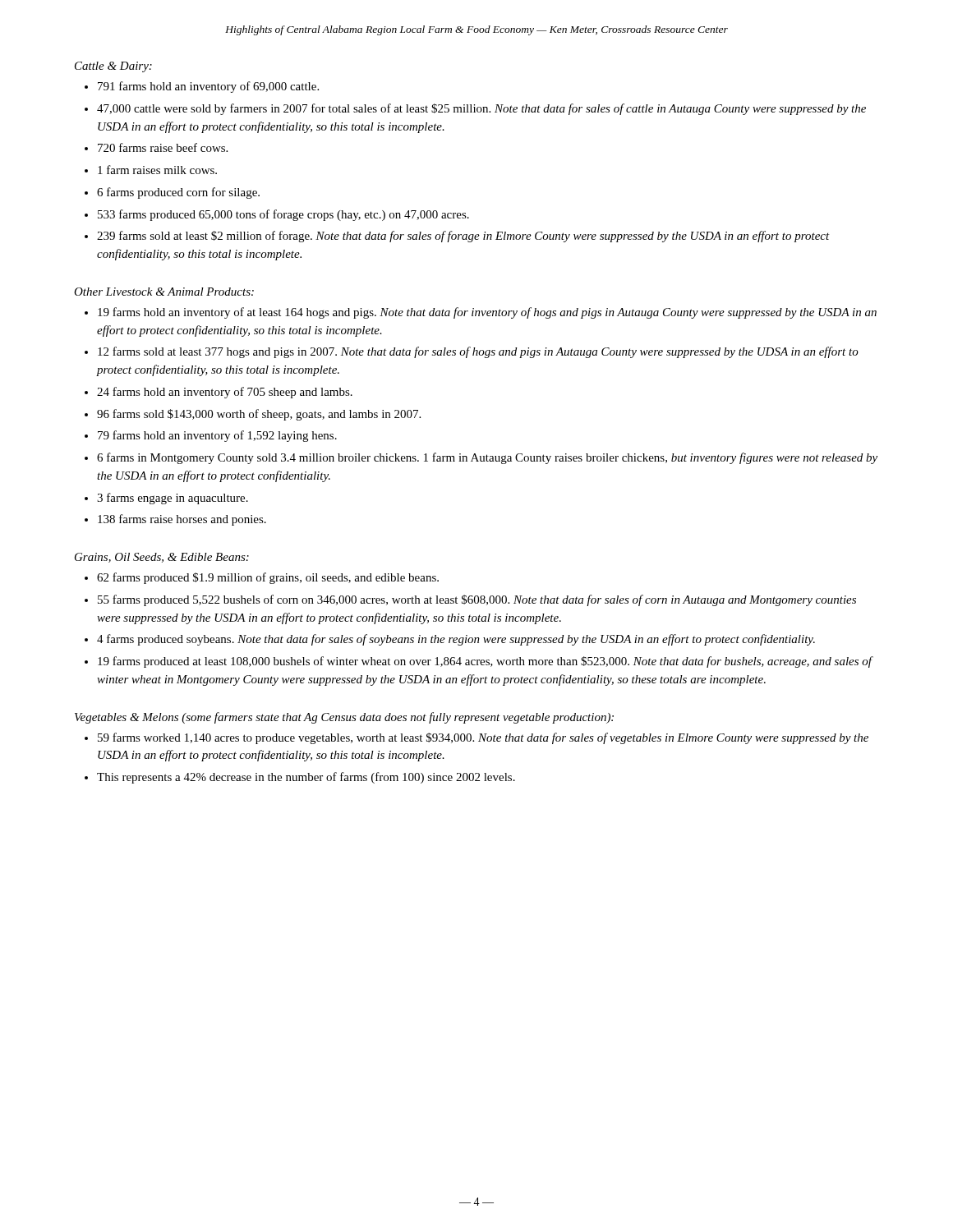The height and width of the screenshot is (1232, 953).
Task: Locate the passage starting "96 farms sold"
Action: point(259,414)
